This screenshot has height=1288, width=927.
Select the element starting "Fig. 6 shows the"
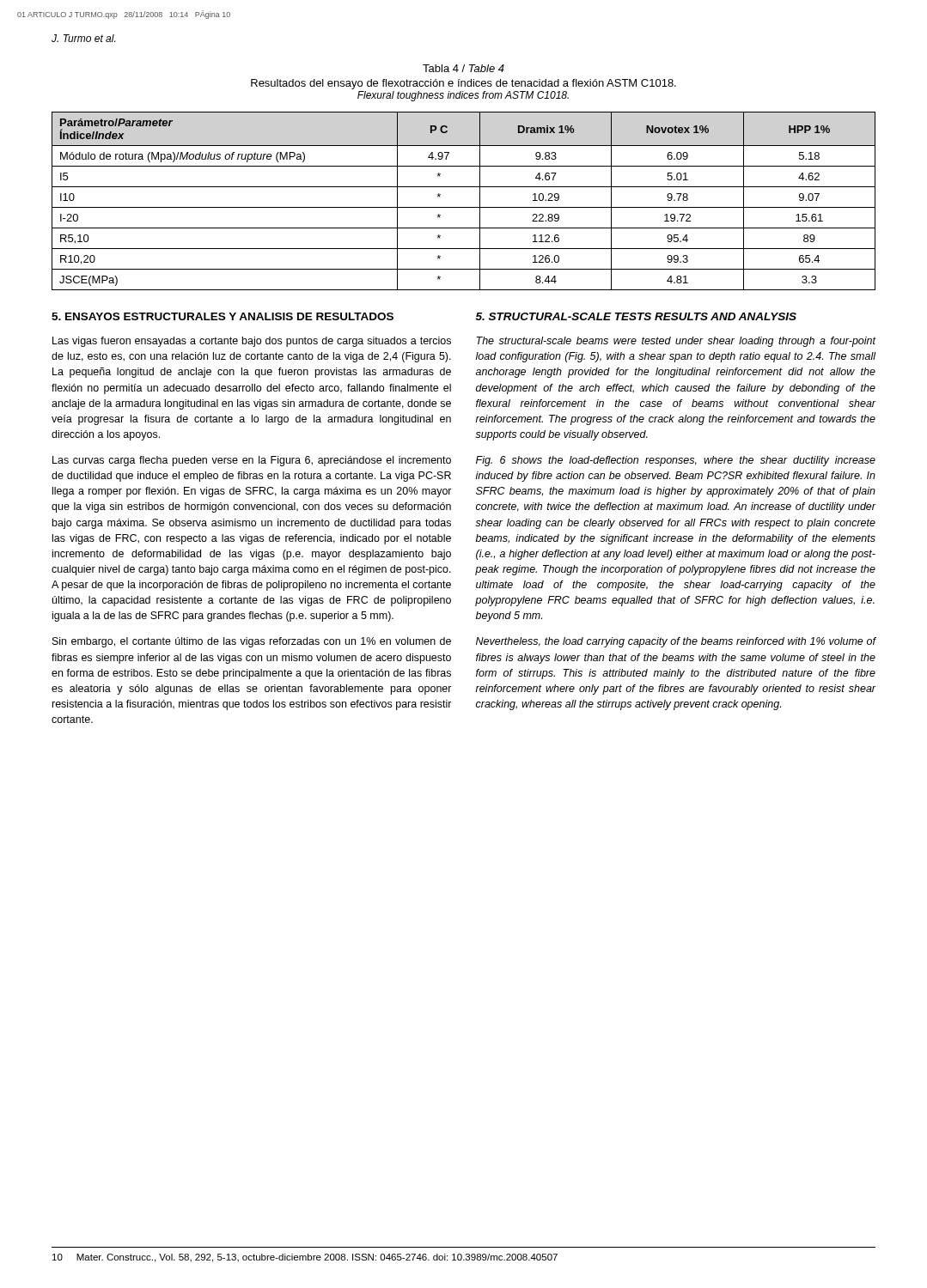[x=676, y=538]
